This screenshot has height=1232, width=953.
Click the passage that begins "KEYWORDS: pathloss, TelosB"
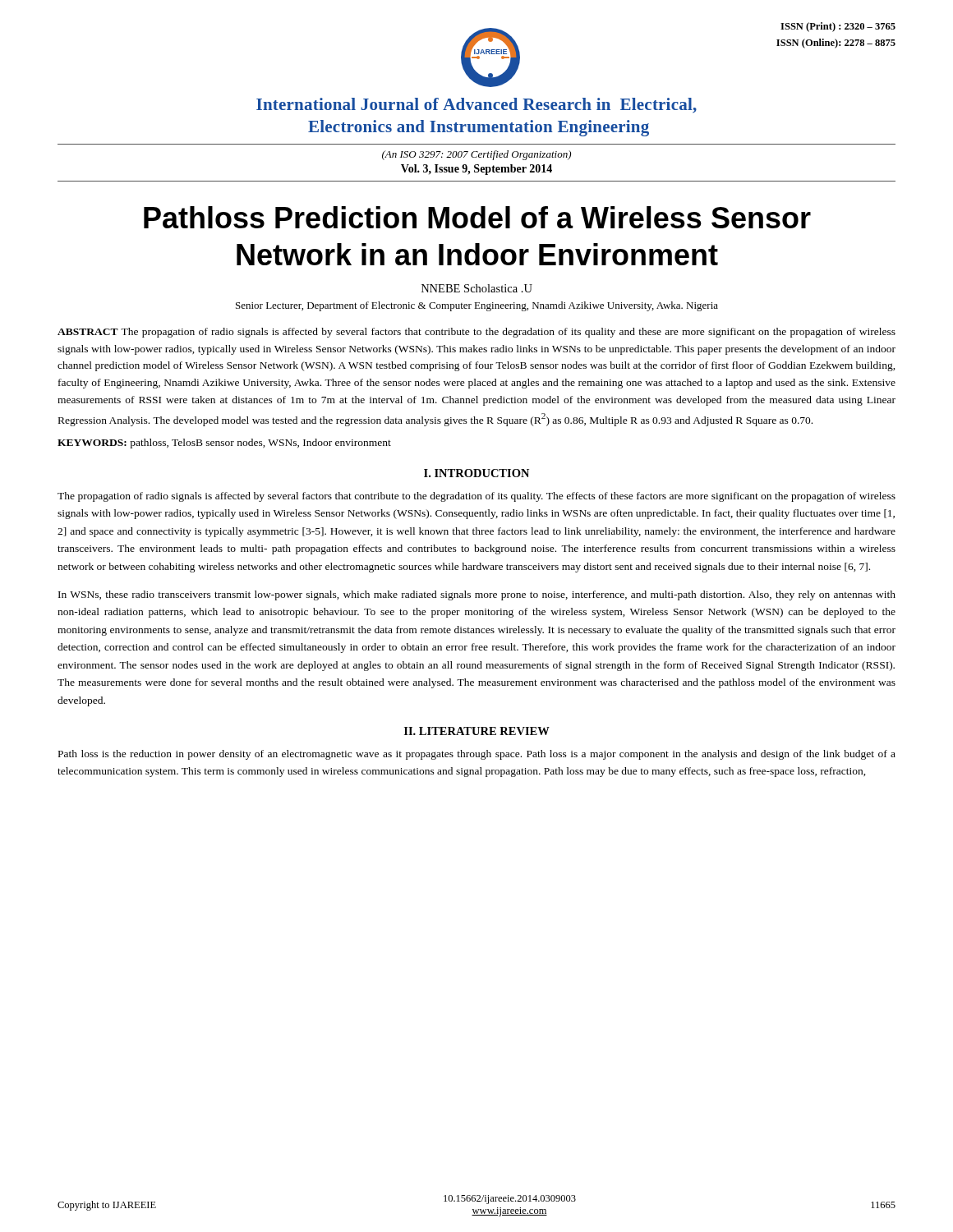(224, 442)
